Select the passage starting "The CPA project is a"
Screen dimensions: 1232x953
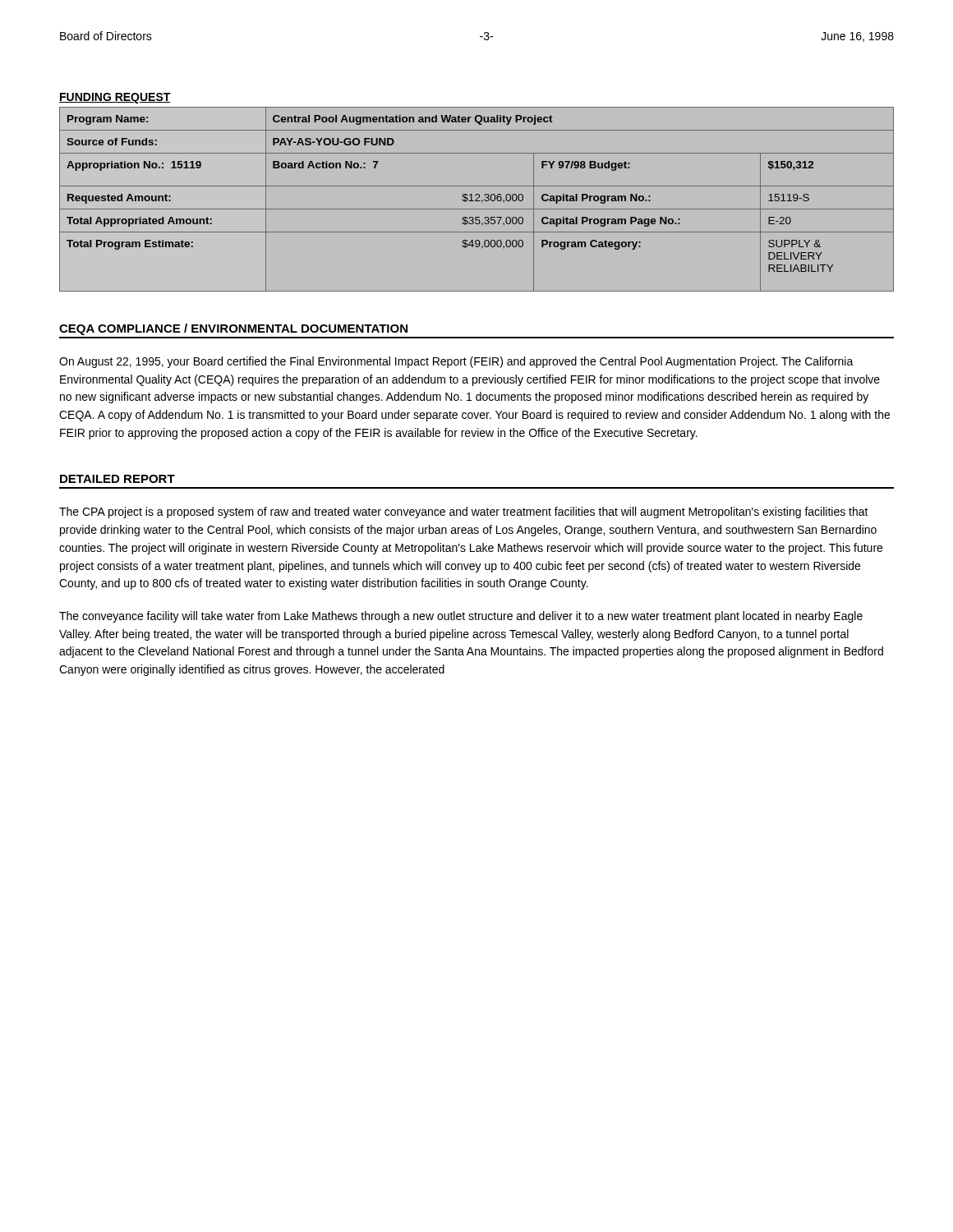[471, 548]
